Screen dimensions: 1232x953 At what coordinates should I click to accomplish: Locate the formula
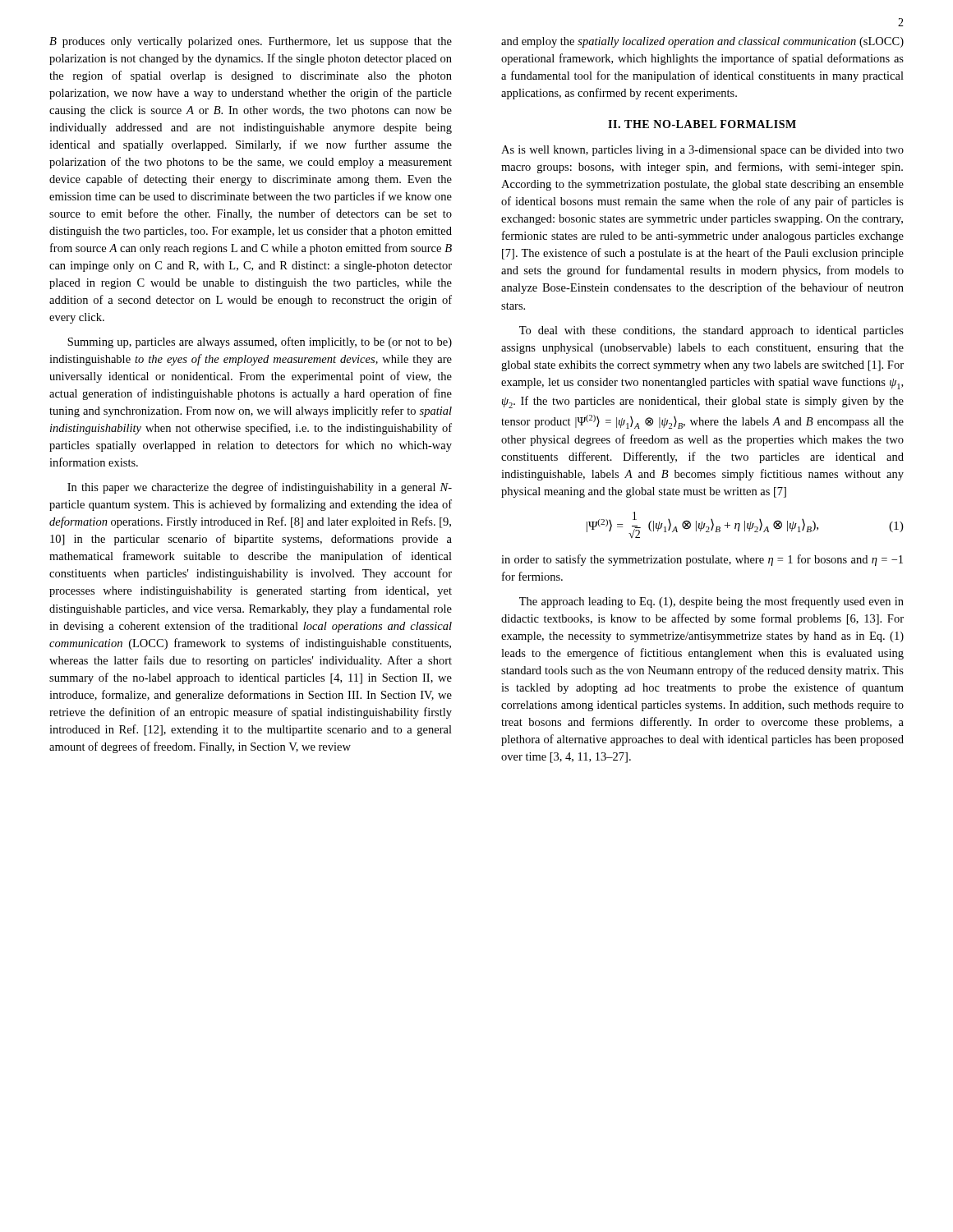click(x=702, y=525)
